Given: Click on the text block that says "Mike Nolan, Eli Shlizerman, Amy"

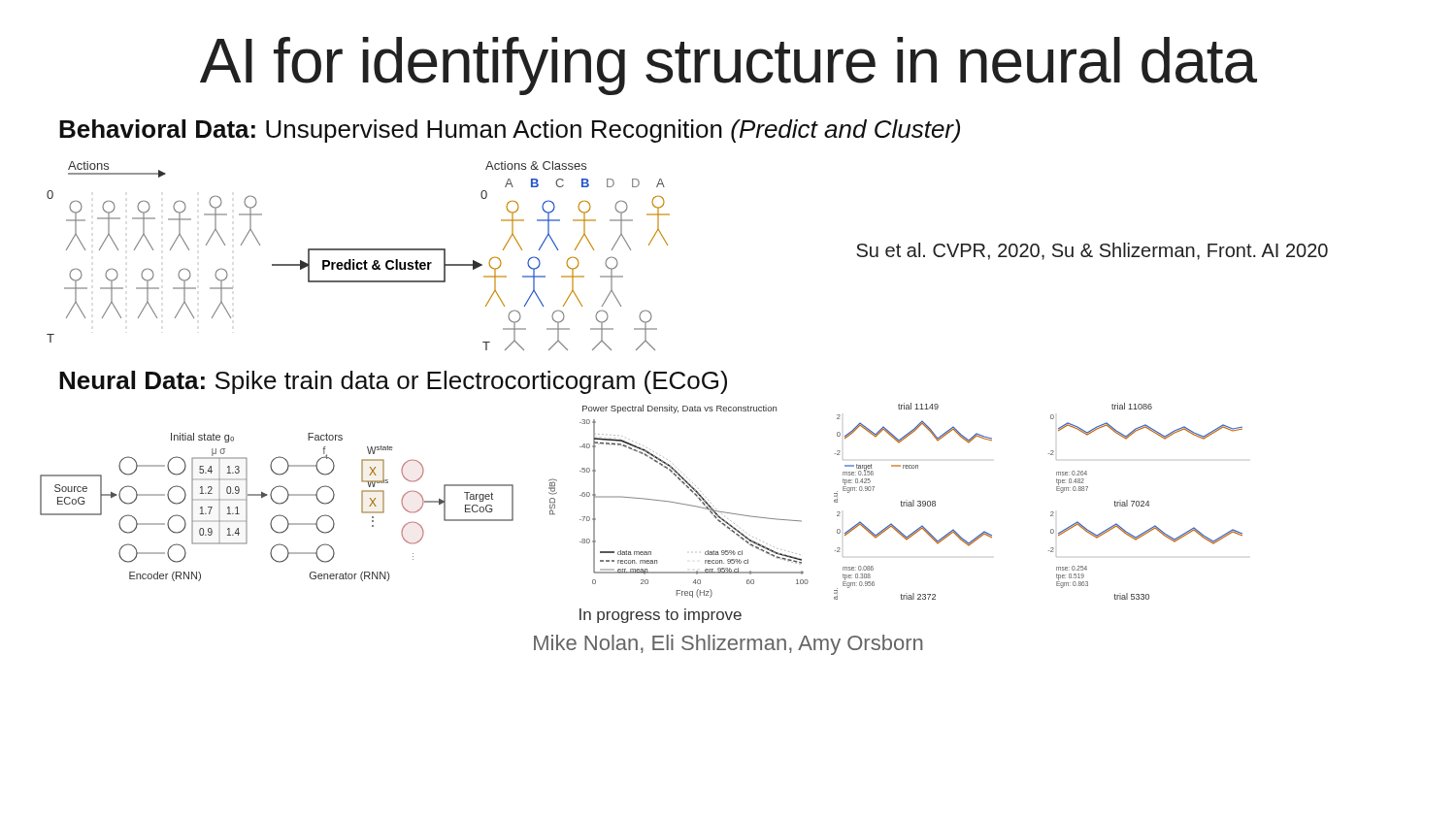Looking at the screenshot, I should coord(728,643).
